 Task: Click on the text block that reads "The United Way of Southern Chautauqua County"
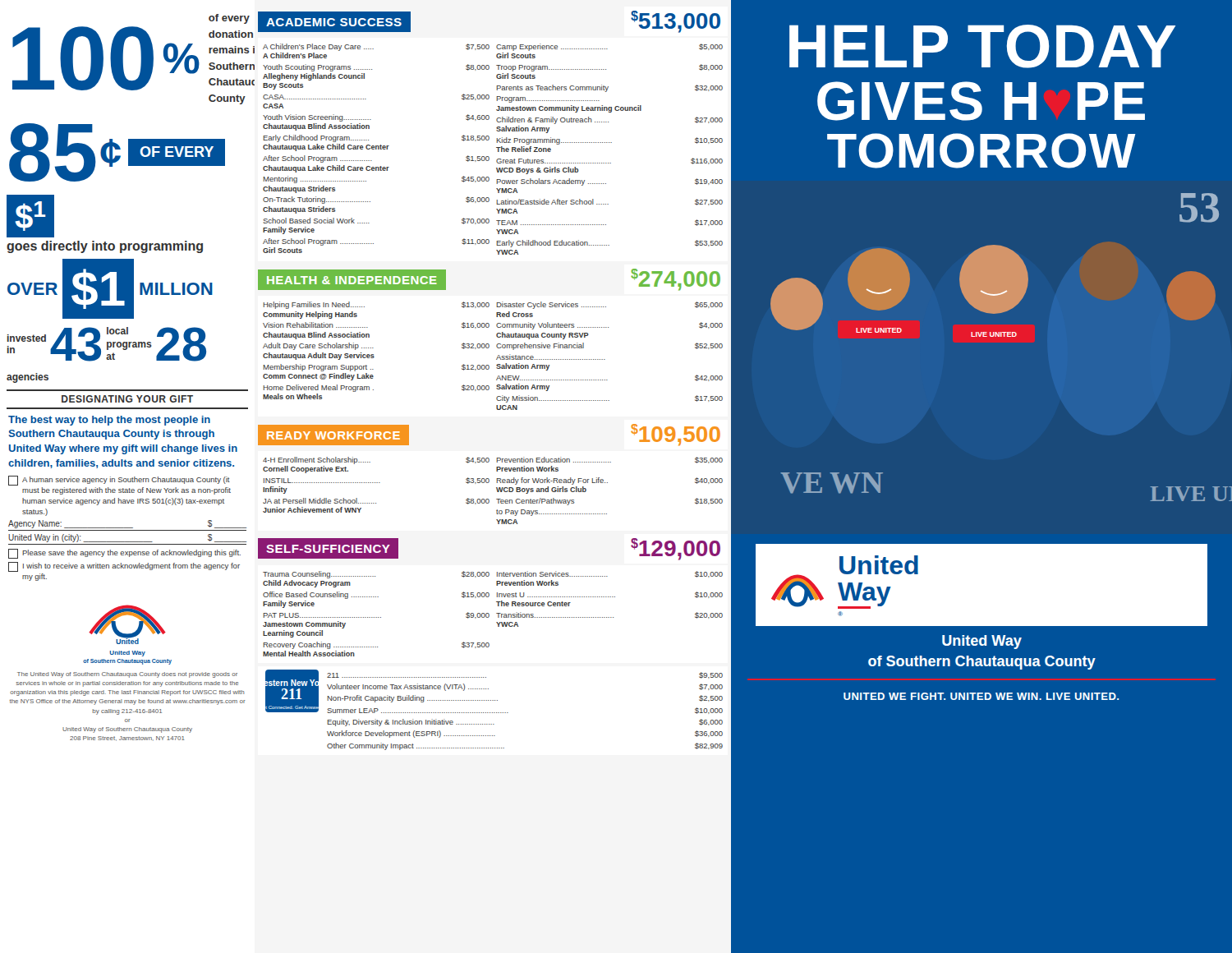(127, 706)
